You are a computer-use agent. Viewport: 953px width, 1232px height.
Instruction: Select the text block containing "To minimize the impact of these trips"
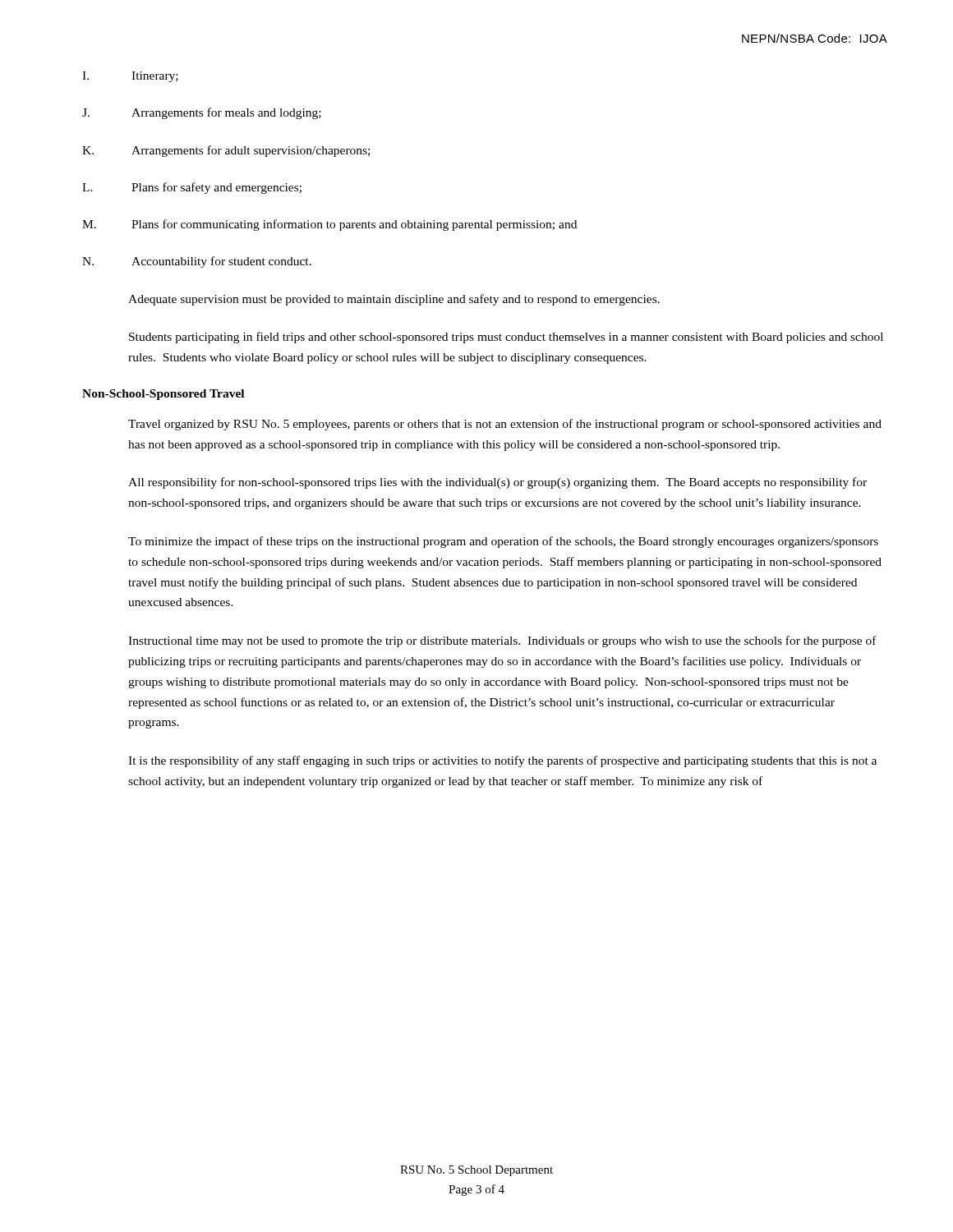pyautogui.click(x=505, y=571)
